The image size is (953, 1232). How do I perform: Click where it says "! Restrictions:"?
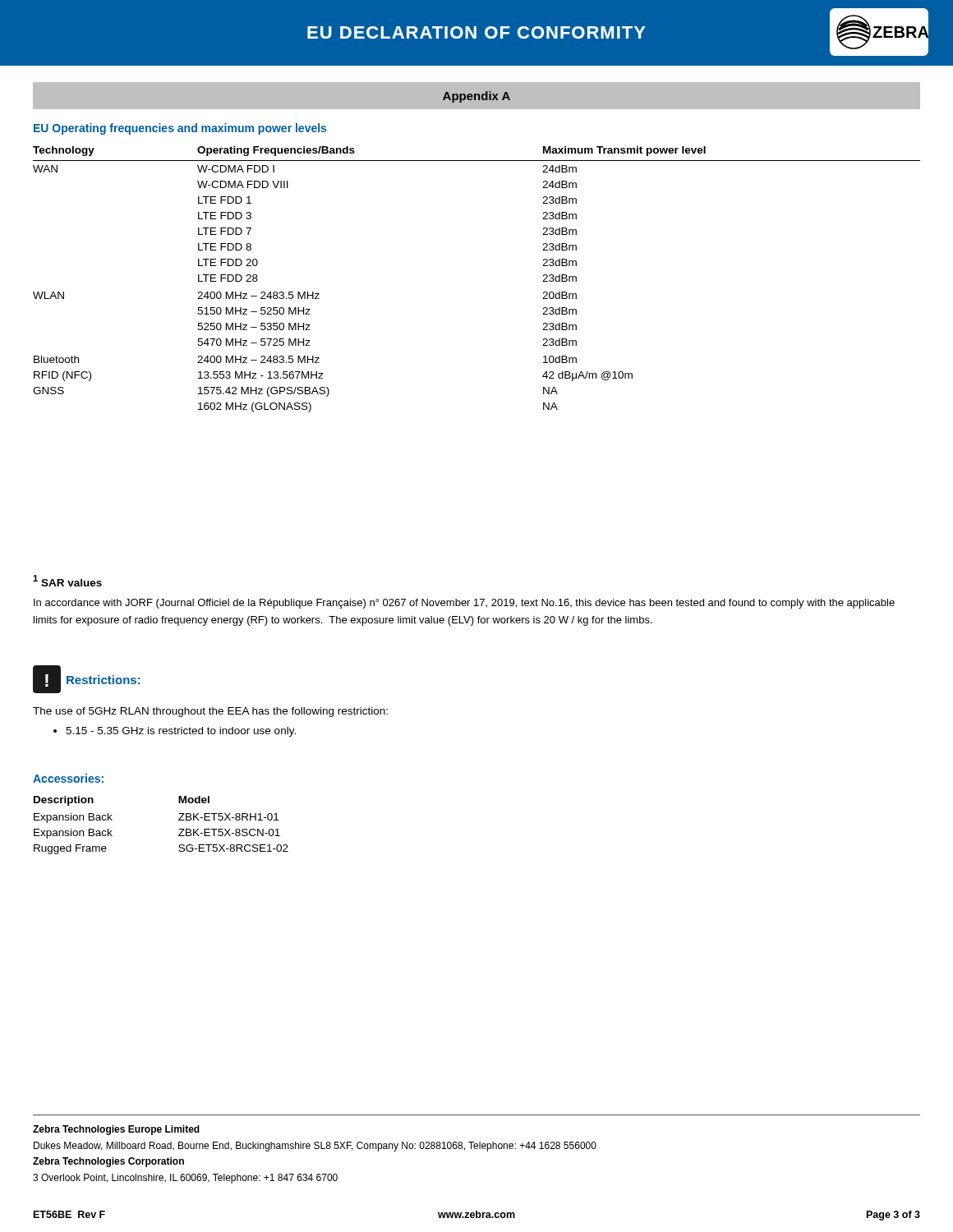click(x=87, y=679)
